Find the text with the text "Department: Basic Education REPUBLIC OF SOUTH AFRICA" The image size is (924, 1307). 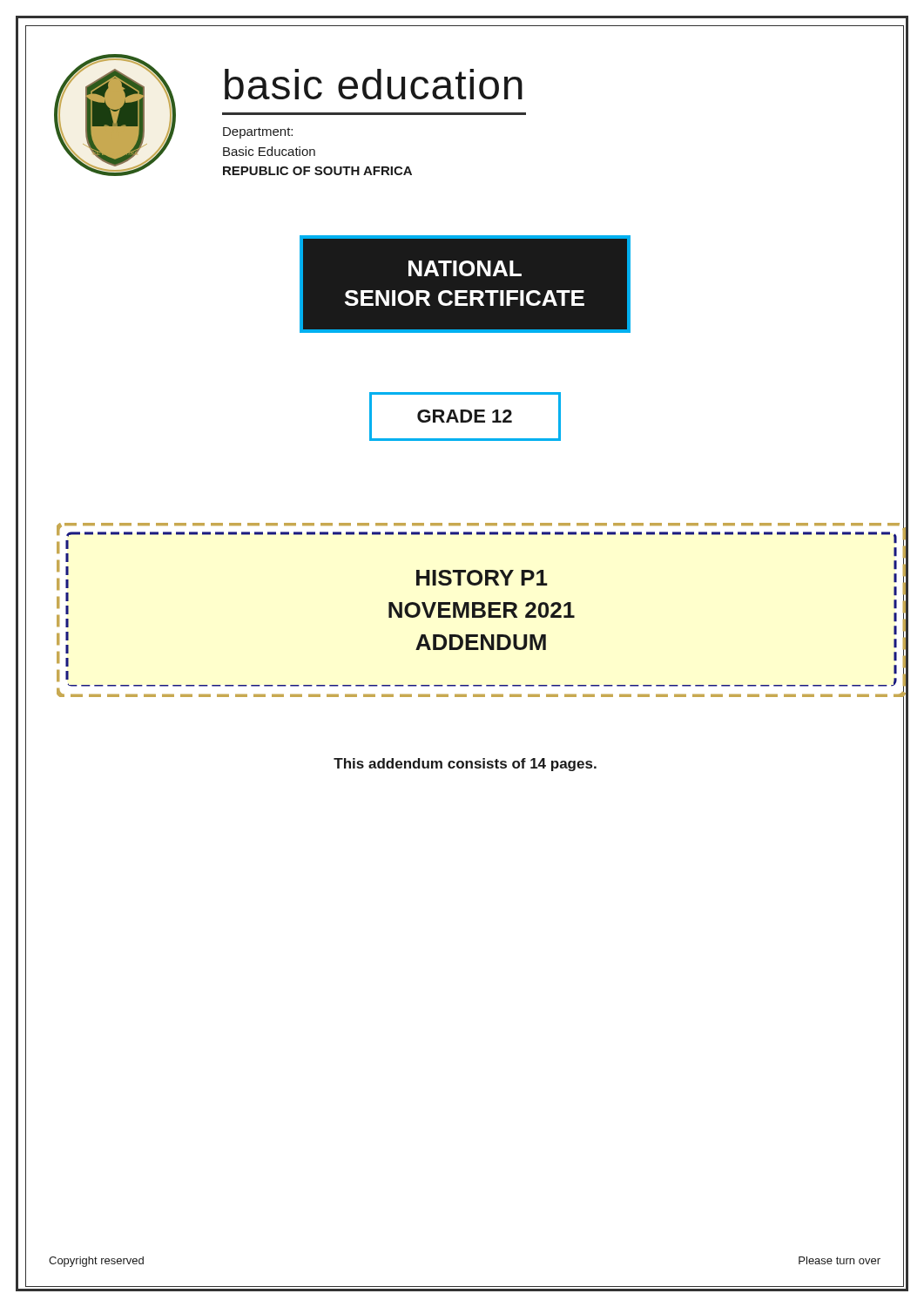pos(317,151)
